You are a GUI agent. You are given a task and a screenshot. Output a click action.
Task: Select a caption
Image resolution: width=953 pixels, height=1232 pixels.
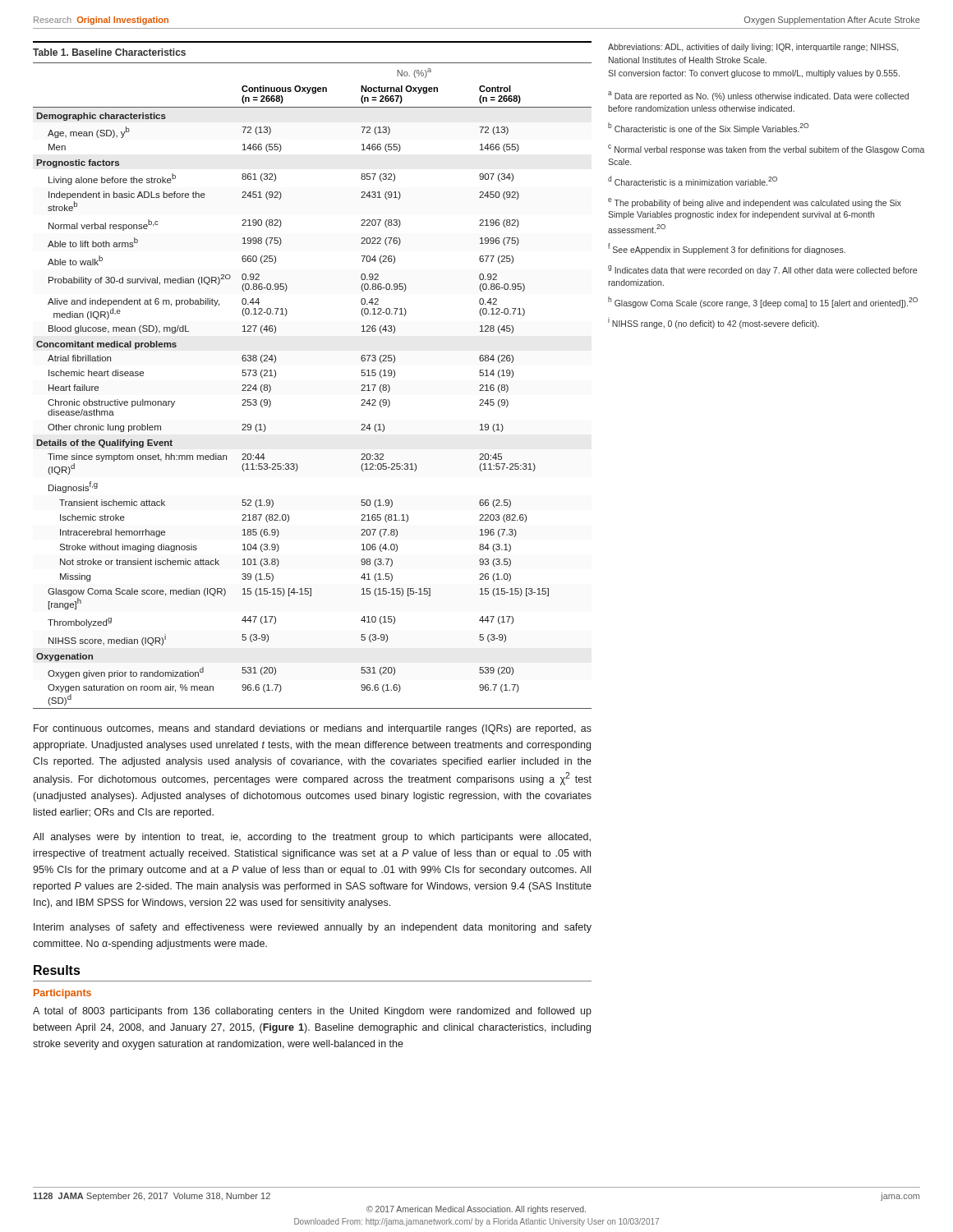(109, 53)
